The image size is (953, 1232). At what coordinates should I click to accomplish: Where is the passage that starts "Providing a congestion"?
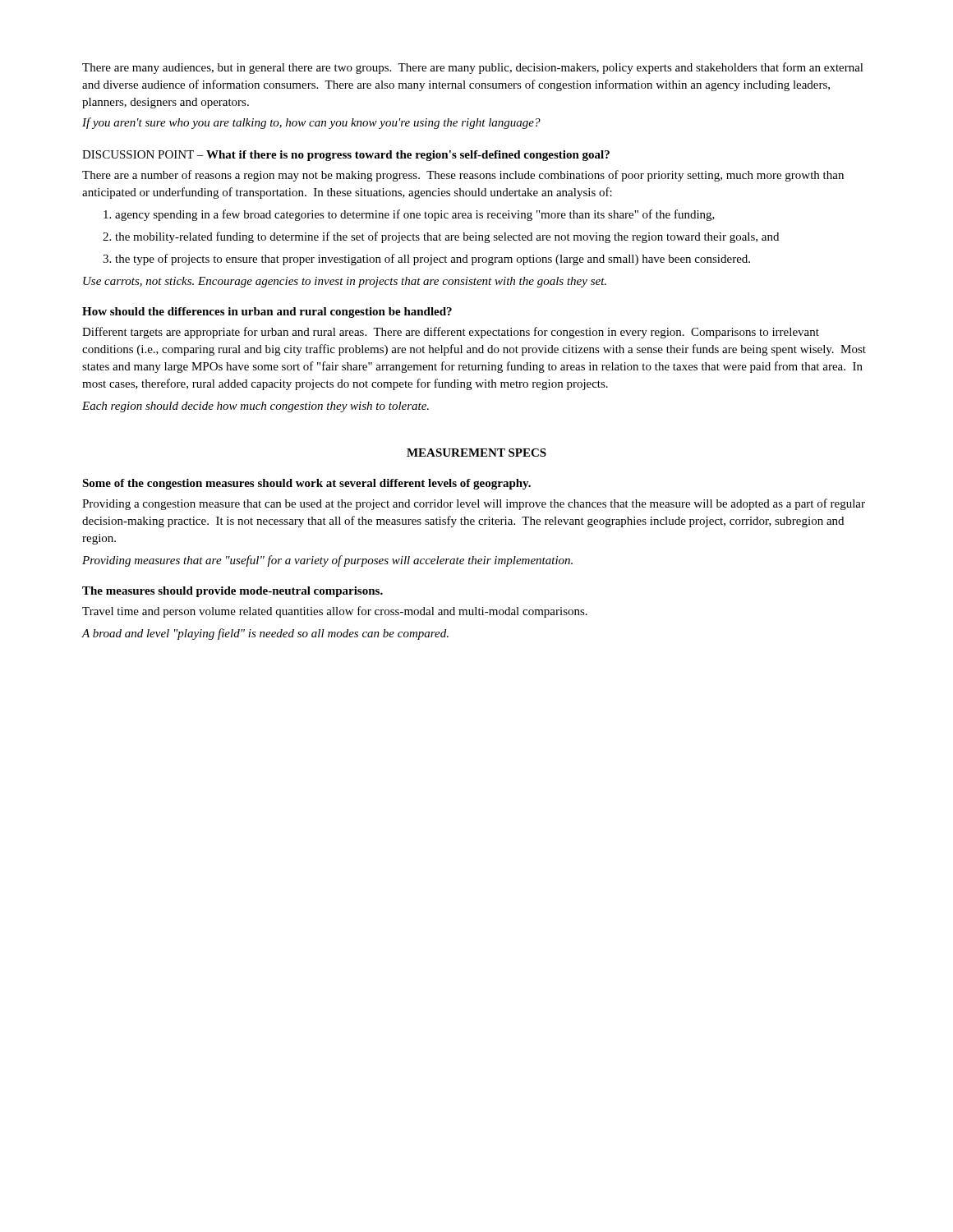pyautogui.click(x=476, y=532)
